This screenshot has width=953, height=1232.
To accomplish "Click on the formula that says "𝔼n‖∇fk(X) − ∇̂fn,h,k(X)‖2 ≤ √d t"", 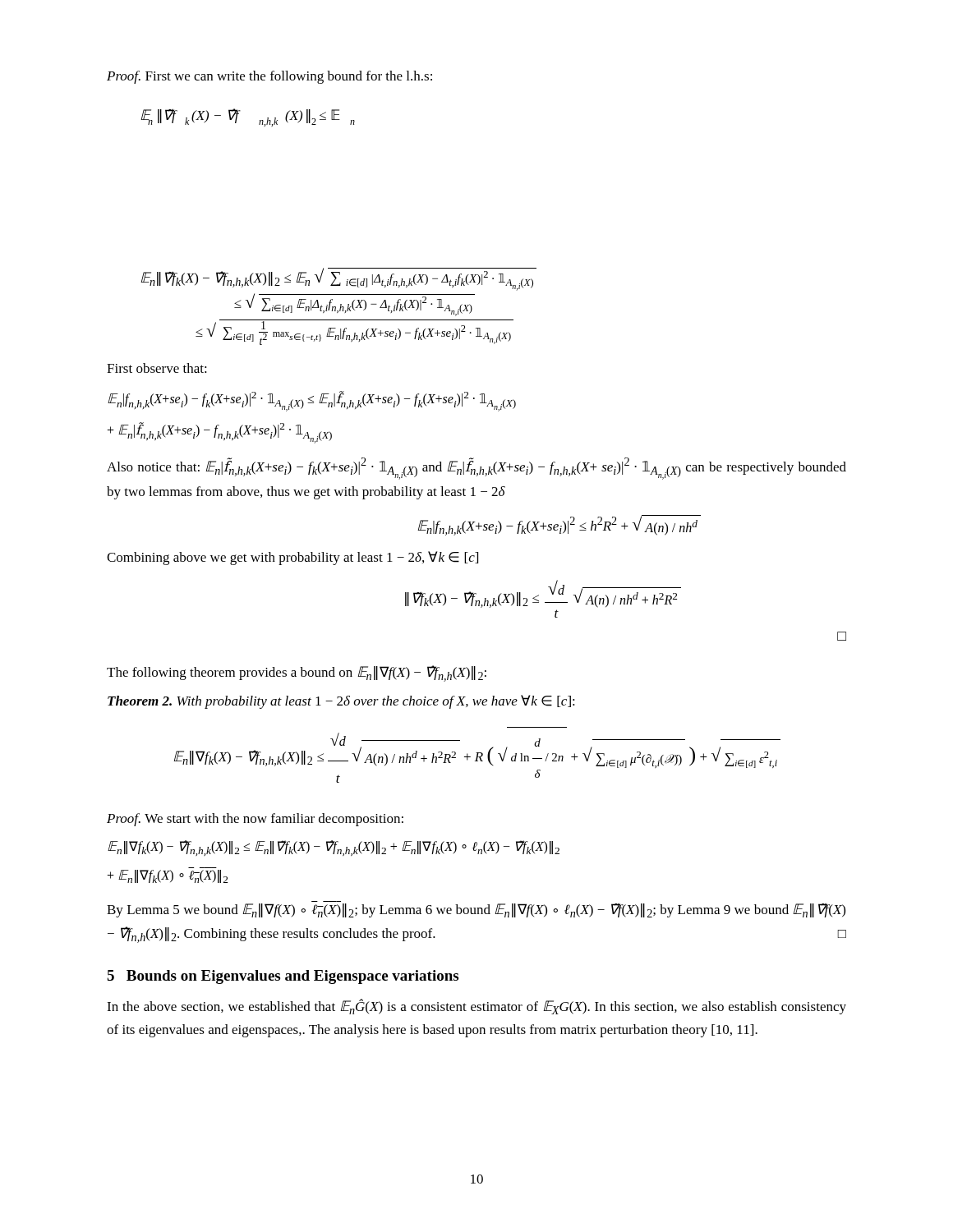I will (476, 758).
